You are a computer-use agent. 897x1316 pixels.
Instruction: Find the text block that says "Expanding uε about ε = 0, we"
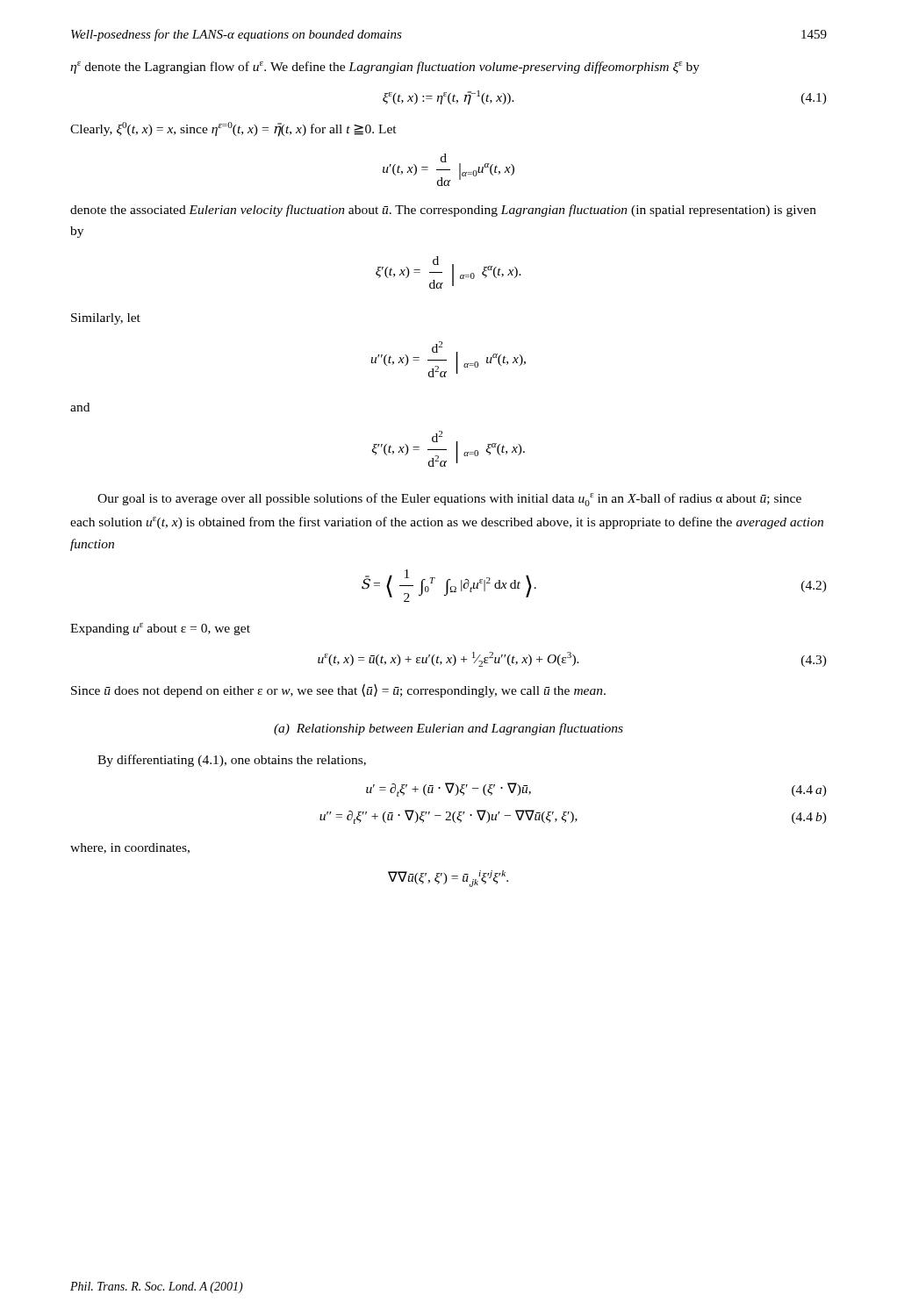point(160,627)
